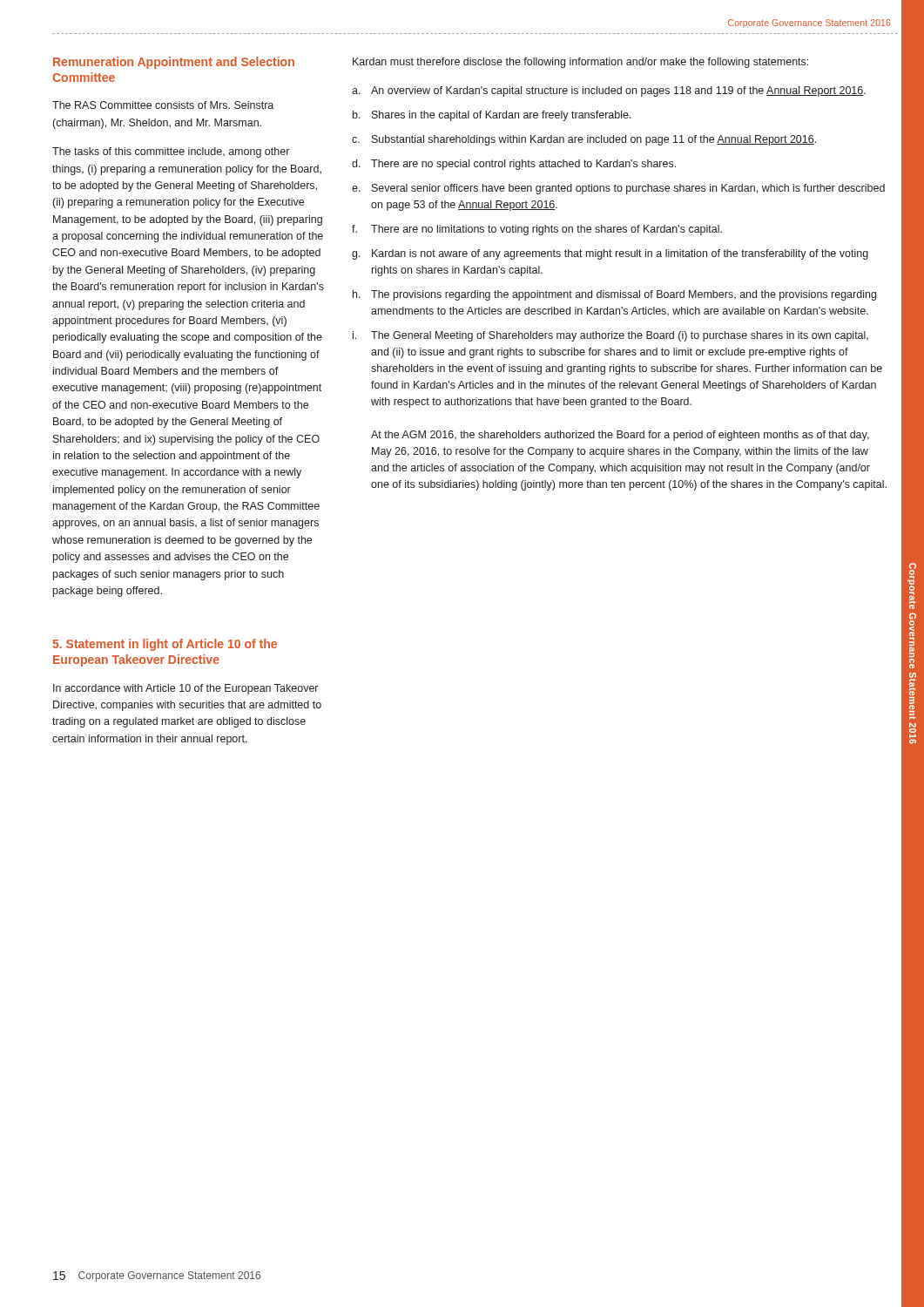Click on the list item containing "e. Several senior officers have"
The image size is (924, 1307).
tap(620, 197)
